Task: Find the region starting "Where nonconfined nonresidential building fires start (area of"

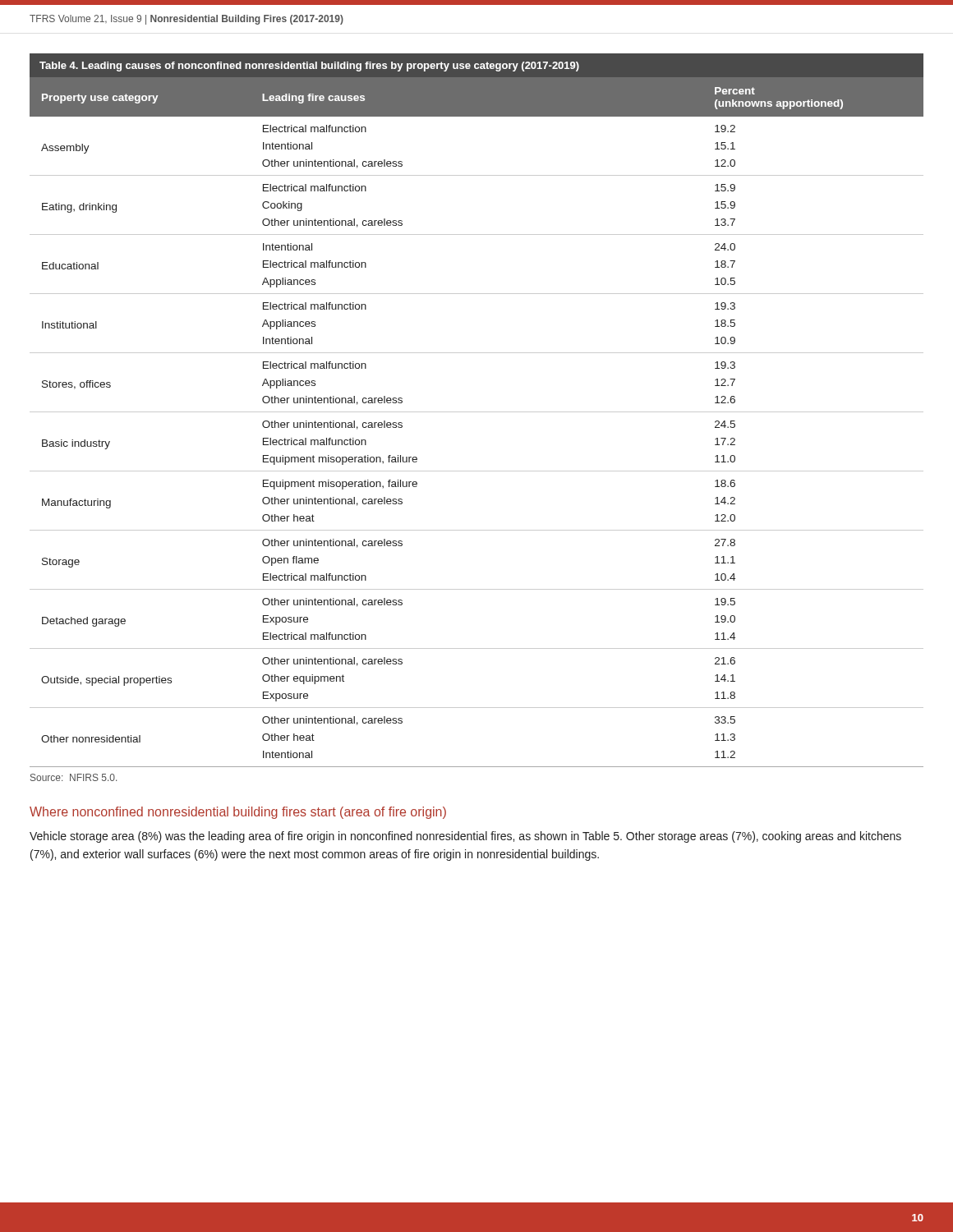Action: [x=238, y=812]
